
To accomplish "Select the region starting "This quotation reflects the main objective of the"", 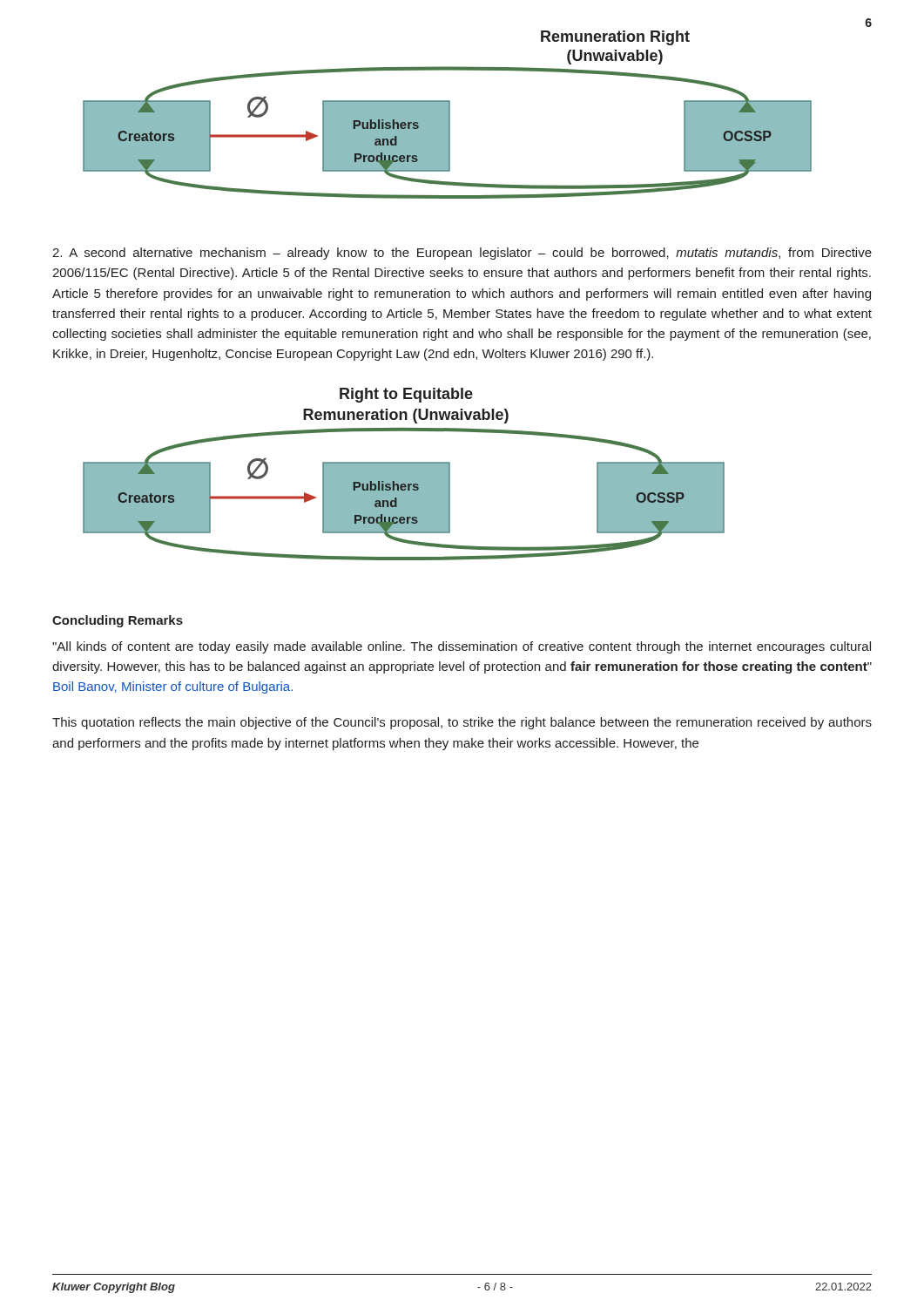I will click(462, 732).
